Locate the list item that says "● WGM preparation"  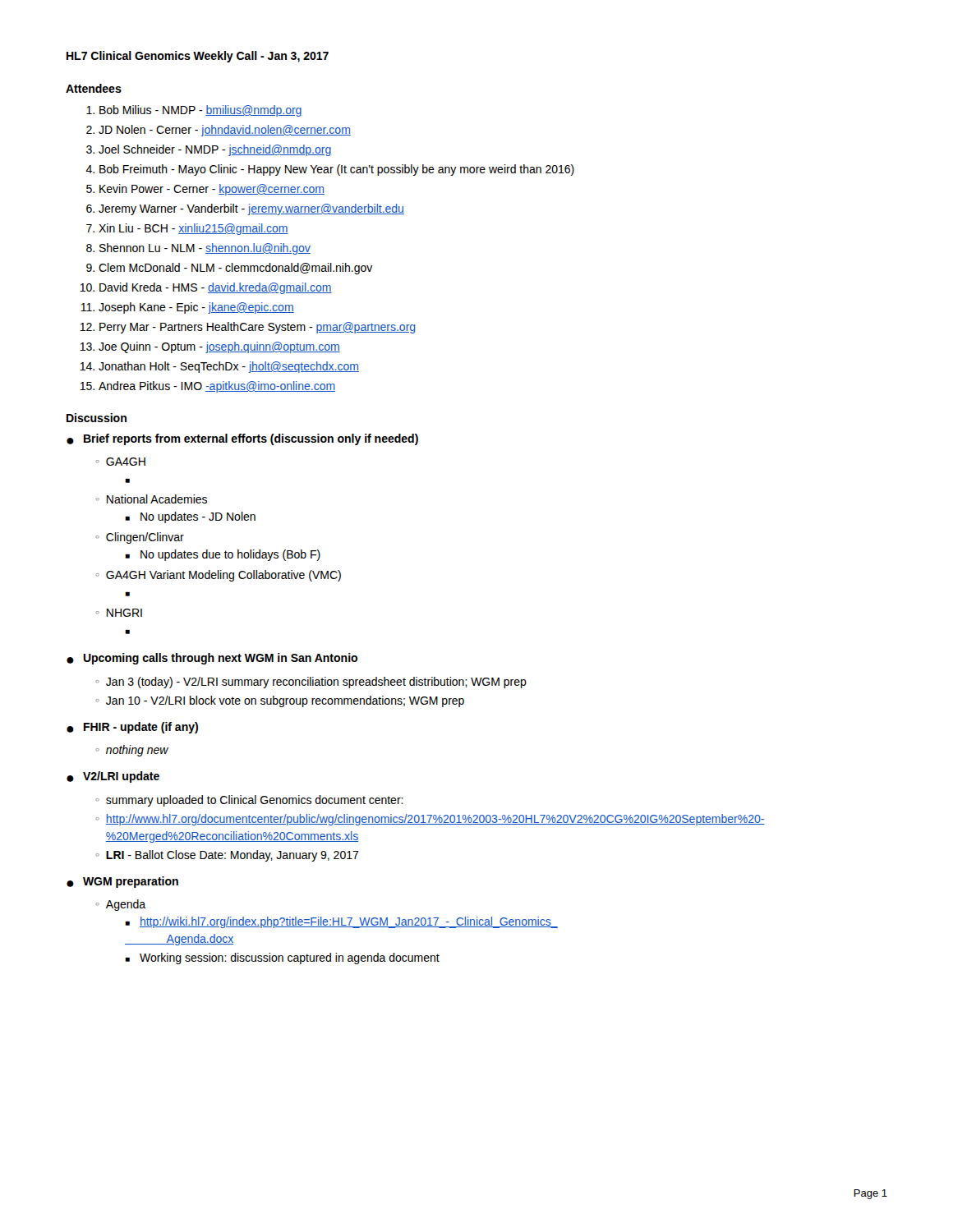[122, 883]
